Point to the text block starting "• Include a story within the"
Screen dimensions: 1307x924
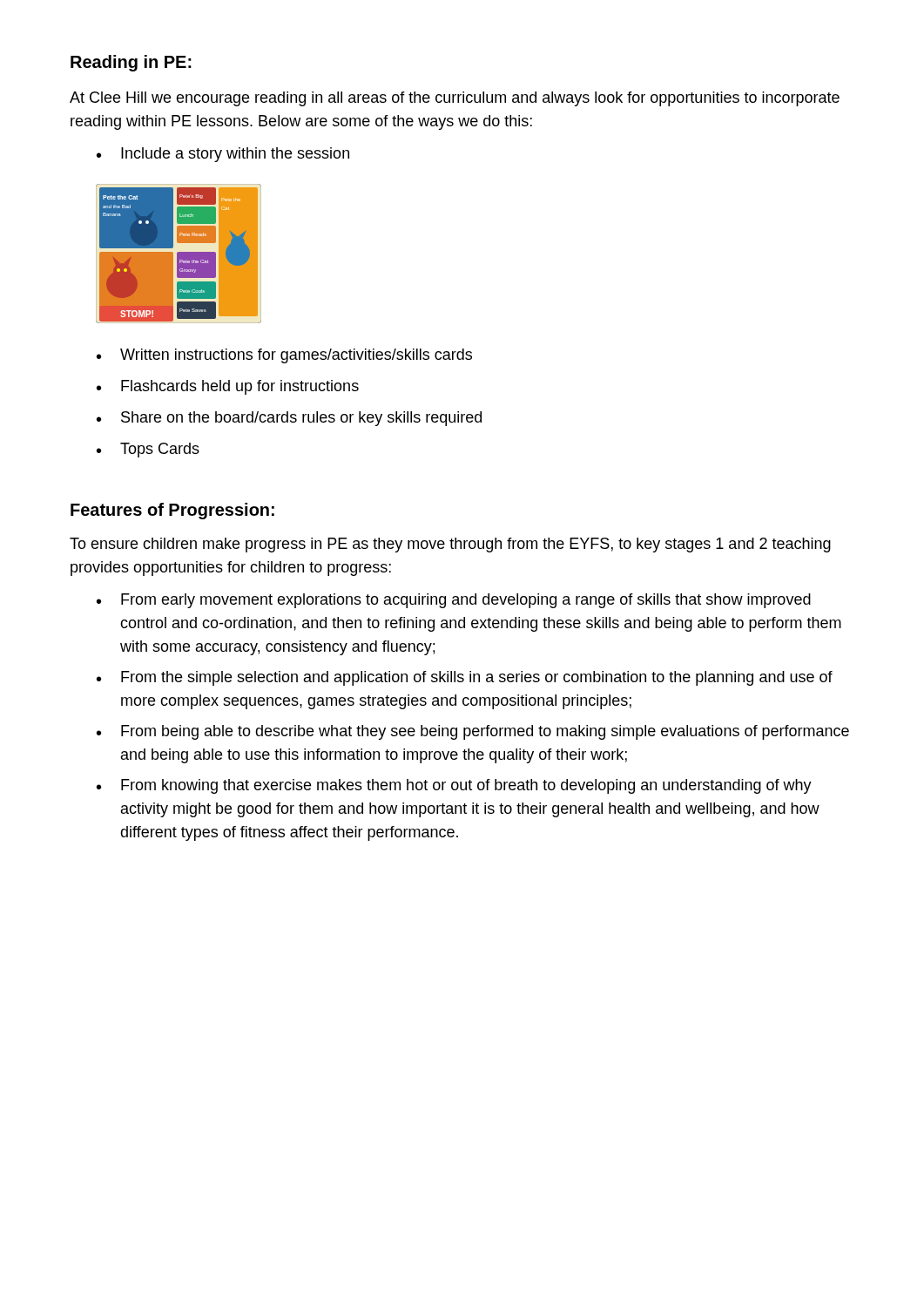[x=223, y=155]
